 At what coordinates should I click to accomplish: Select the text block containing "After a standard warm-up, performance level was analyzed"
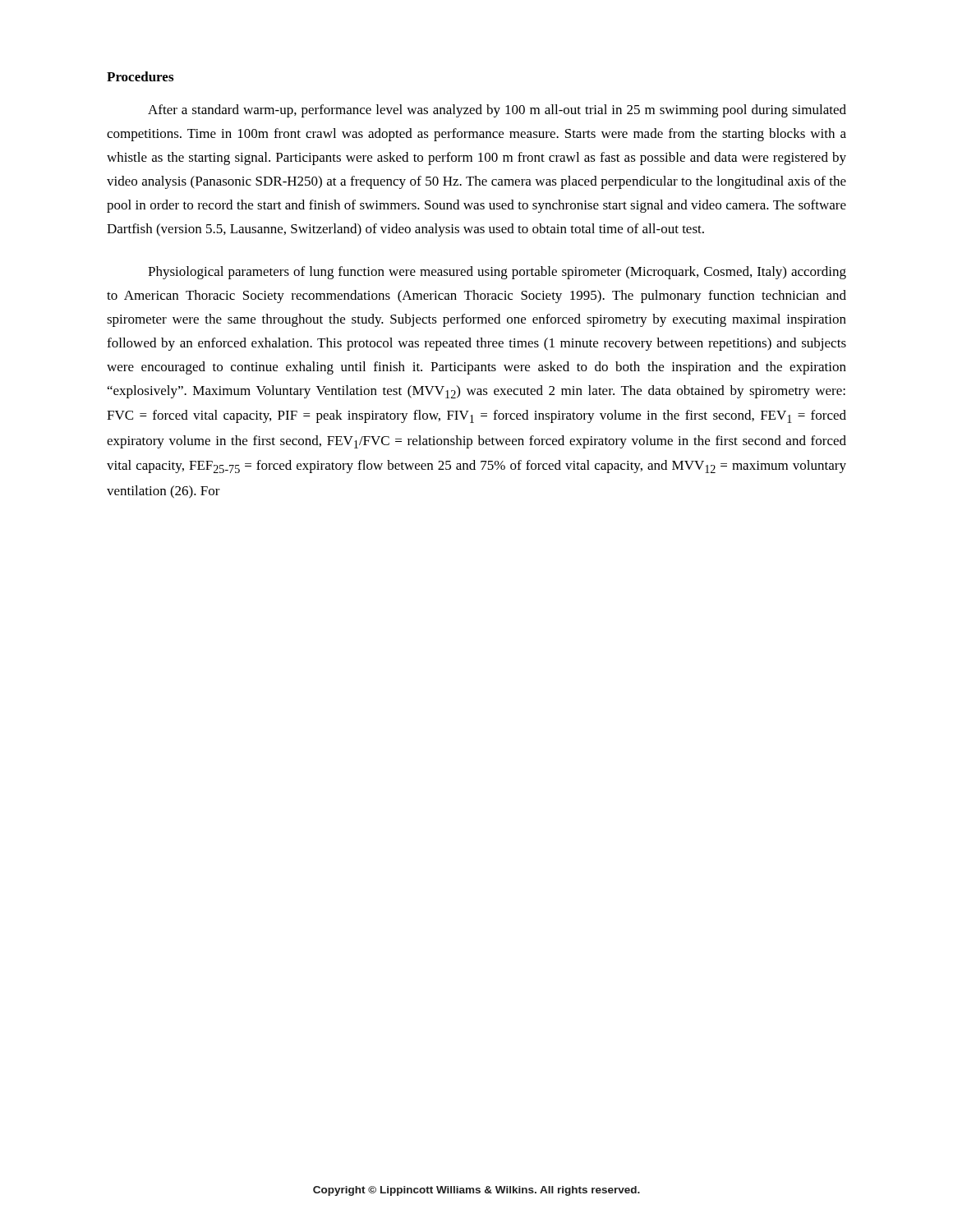click(476, 170)
